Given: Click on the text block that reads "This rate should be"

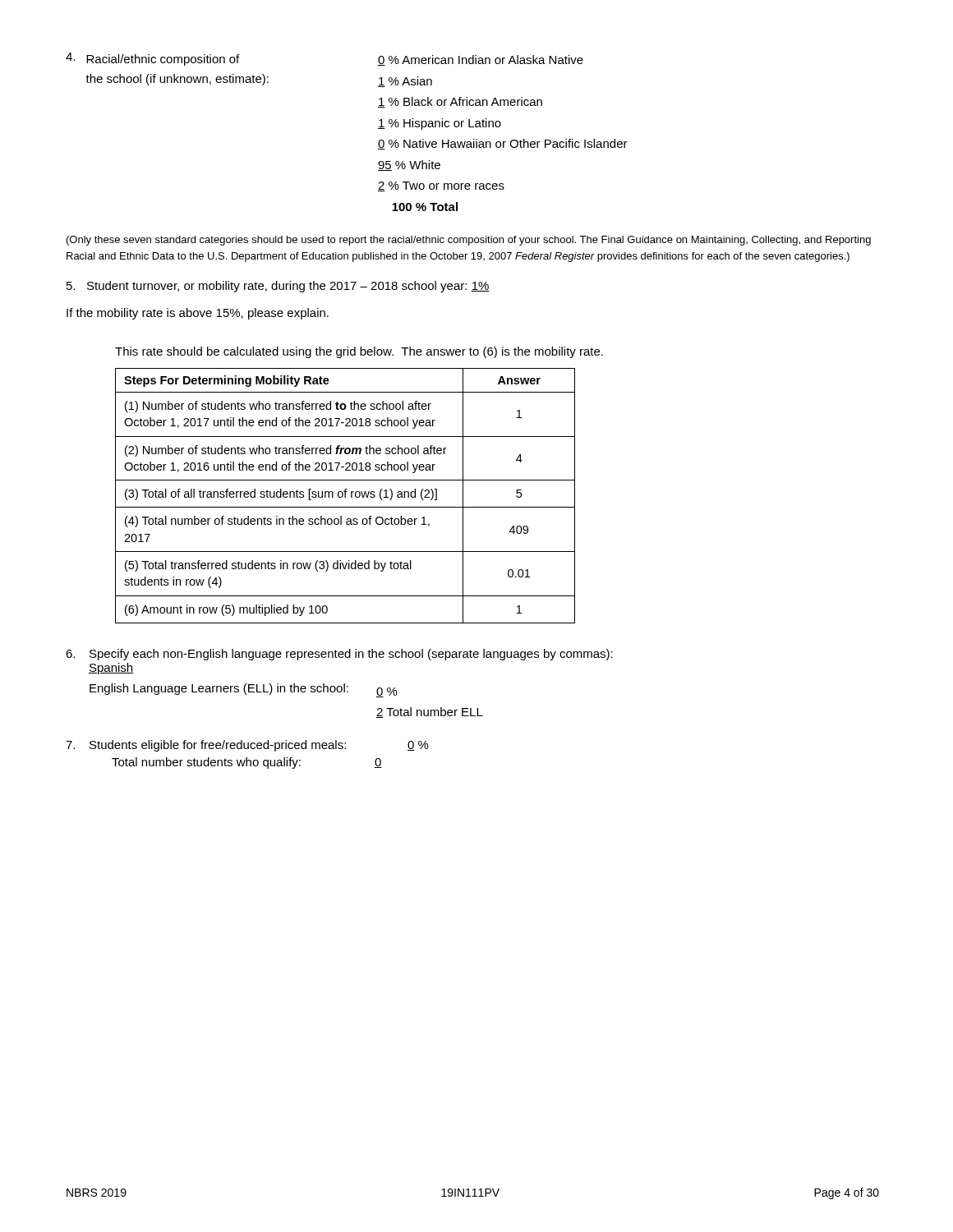Looking at the screenshot, I should point(359,351).
